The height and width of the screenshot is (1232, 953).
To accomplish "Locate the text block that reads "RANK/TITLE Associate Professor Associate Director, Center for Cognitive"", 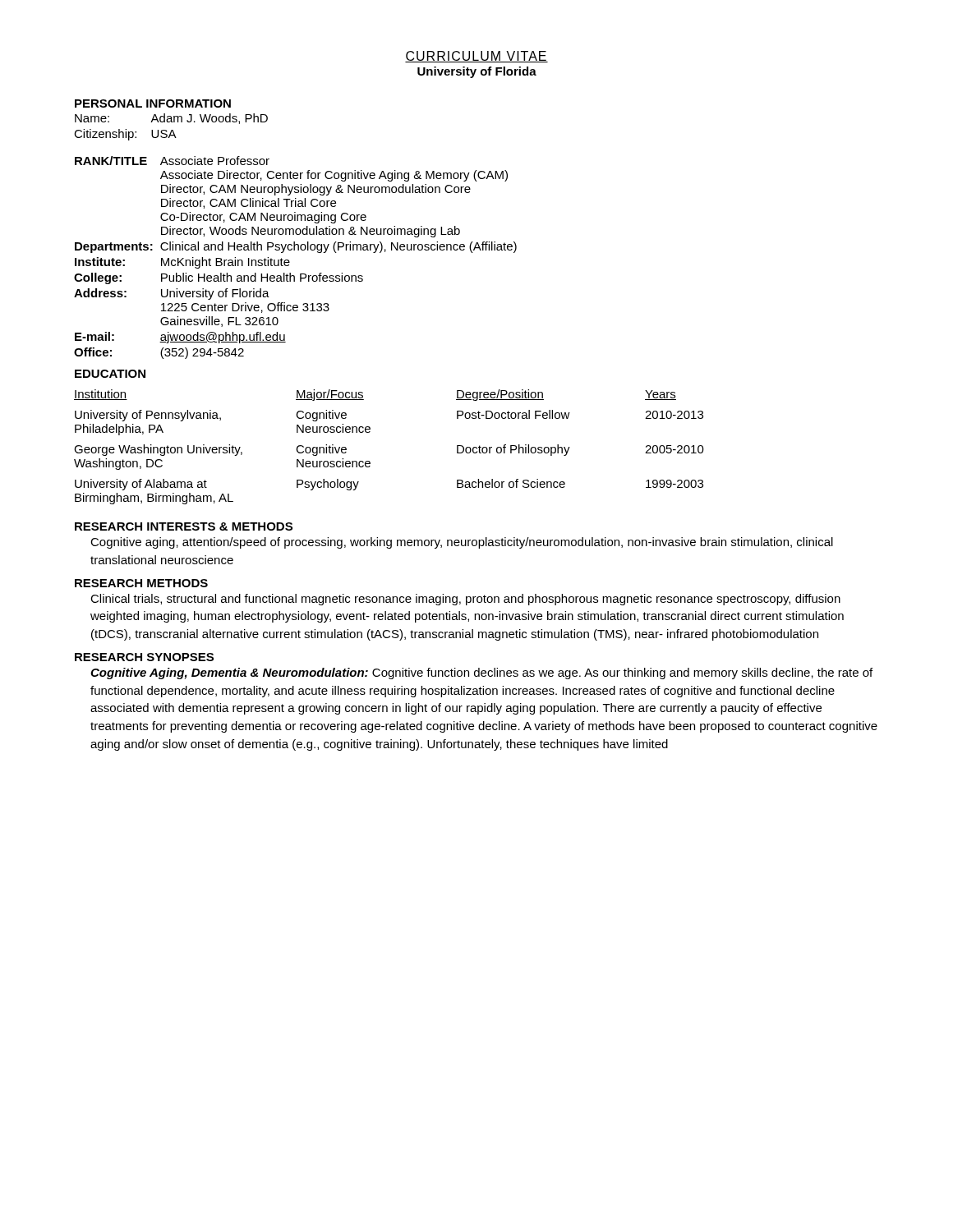I will (299, 256).
